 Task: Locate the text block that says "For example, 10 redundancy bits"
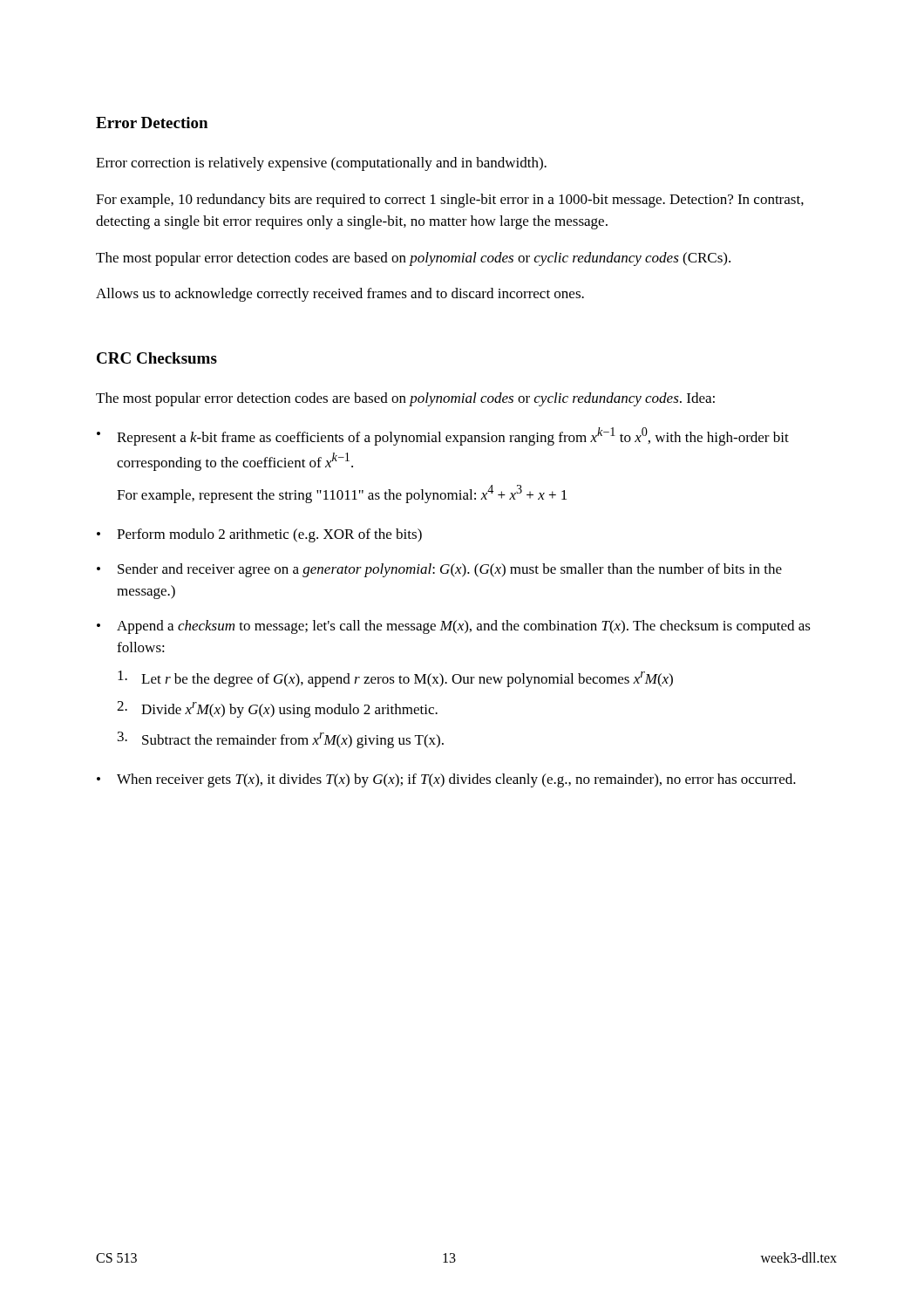point(450,210)
